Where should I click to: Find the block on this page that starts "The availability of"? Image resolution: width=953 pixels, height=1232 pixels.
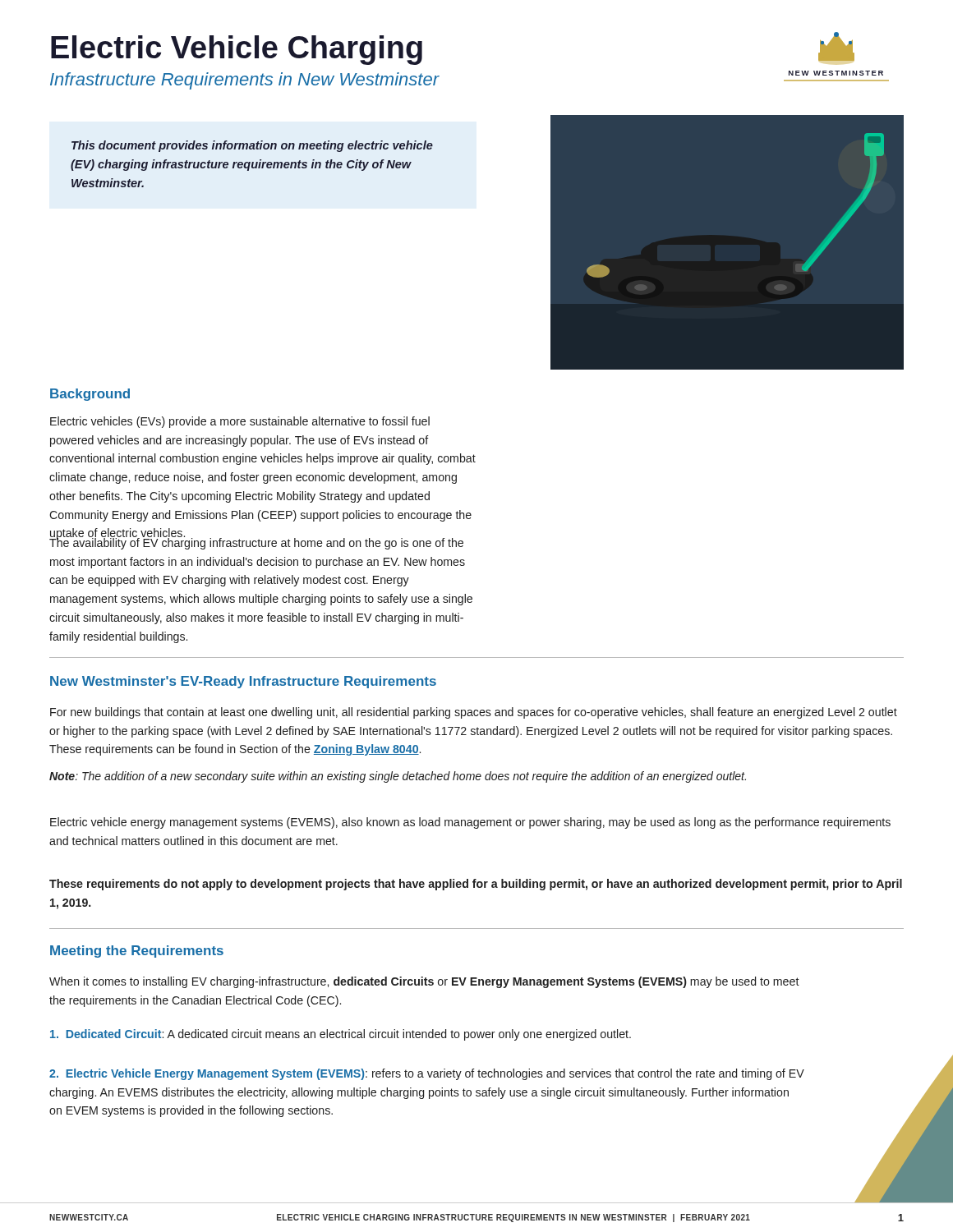pos(263,590)
